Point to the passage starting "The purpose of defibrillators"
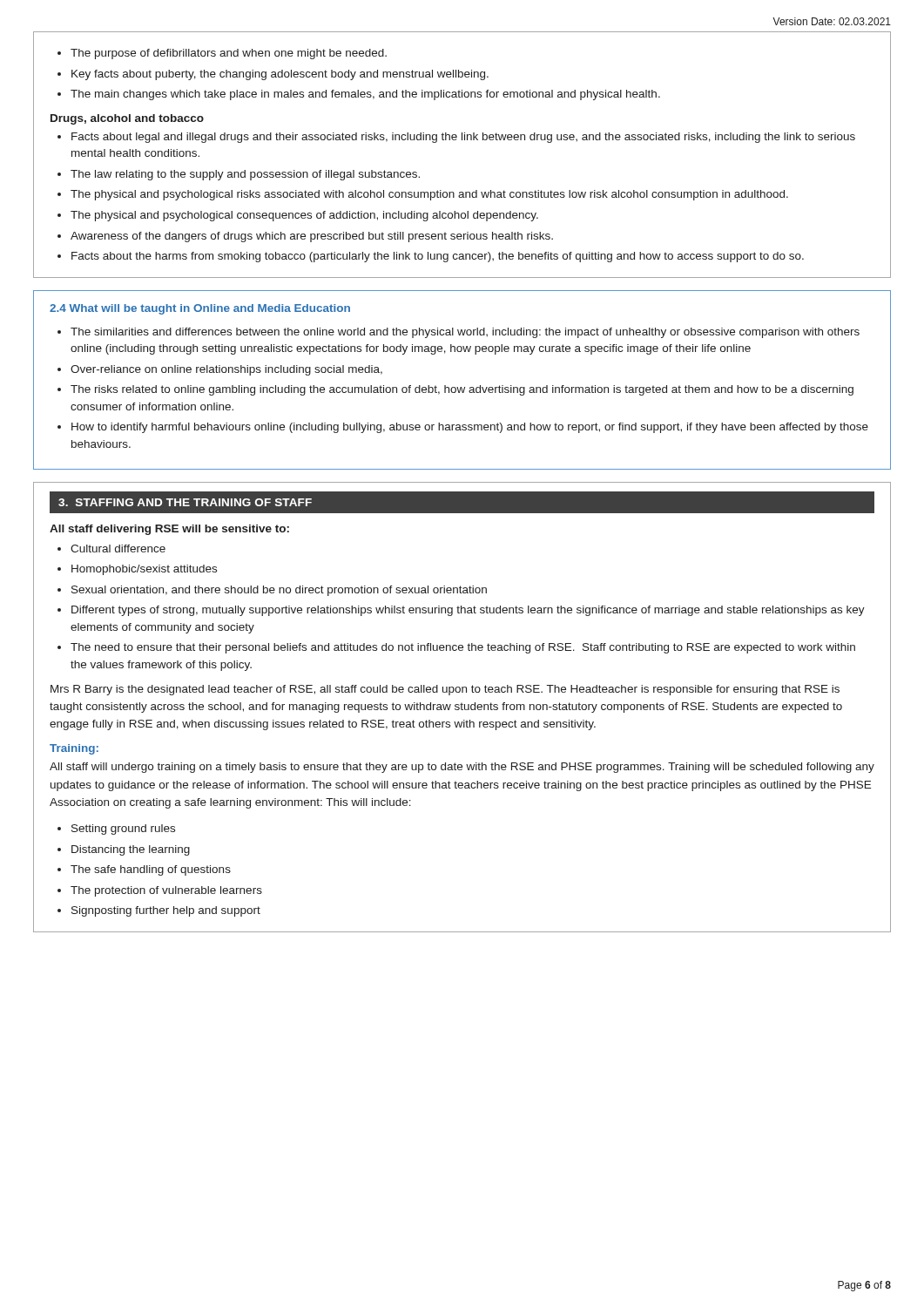This screenshot has width=924, height=1307. [229, 53]
